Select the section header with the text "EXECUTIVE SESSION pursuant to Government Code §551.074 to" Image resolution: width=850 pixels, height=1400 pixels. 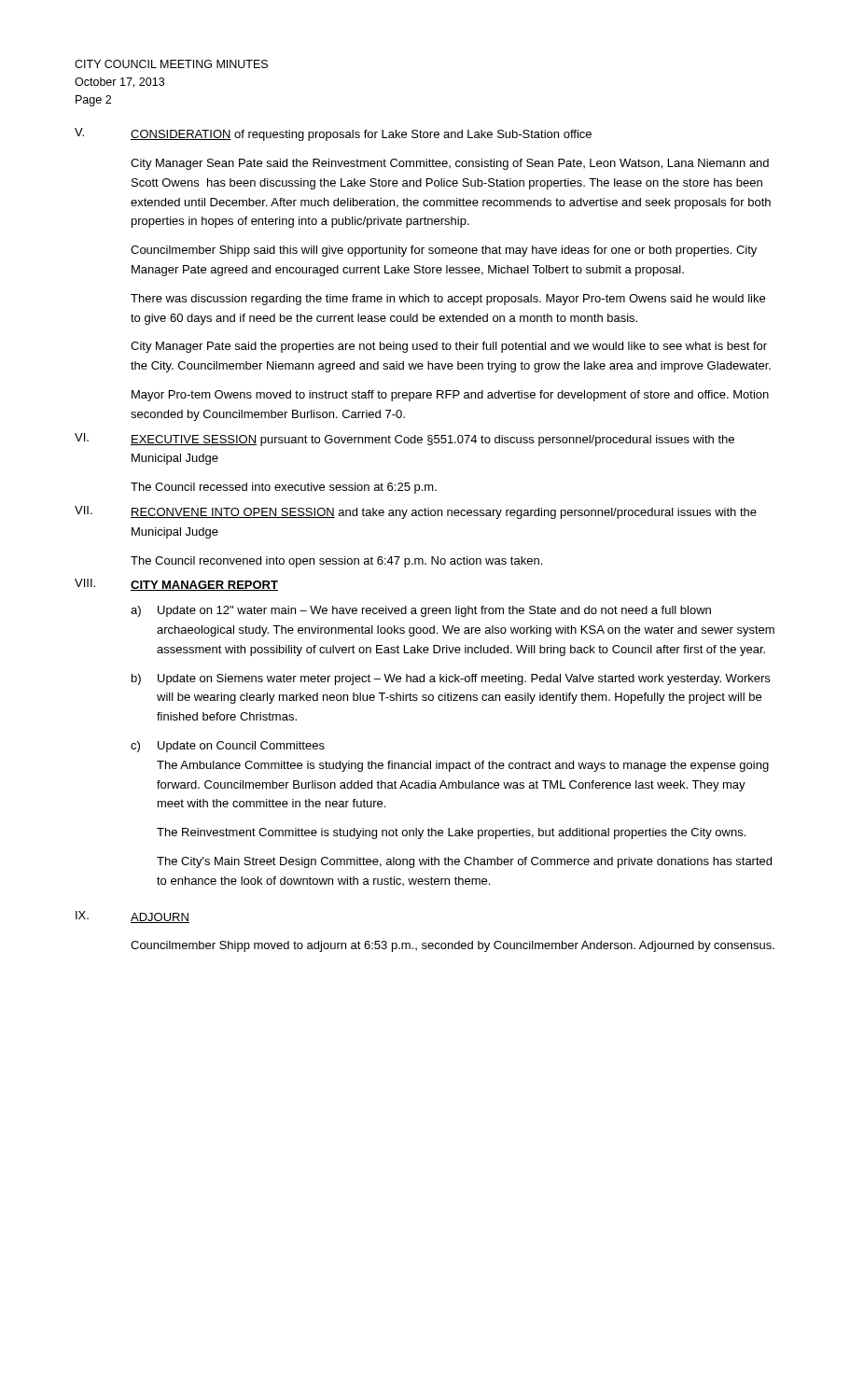point(433,448)
